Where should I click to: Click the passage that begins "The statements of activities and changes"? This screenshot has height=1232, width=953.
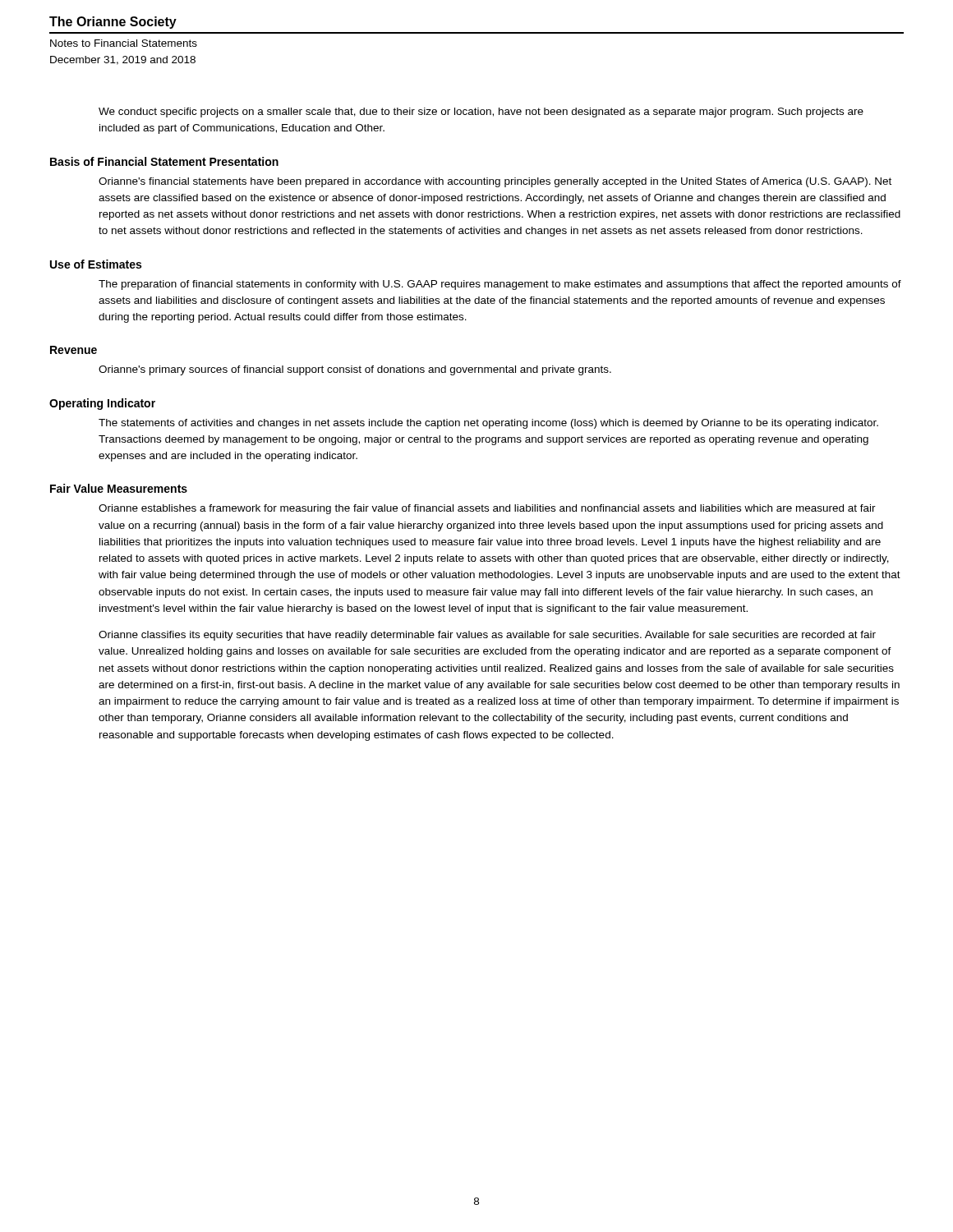(489, 439)
